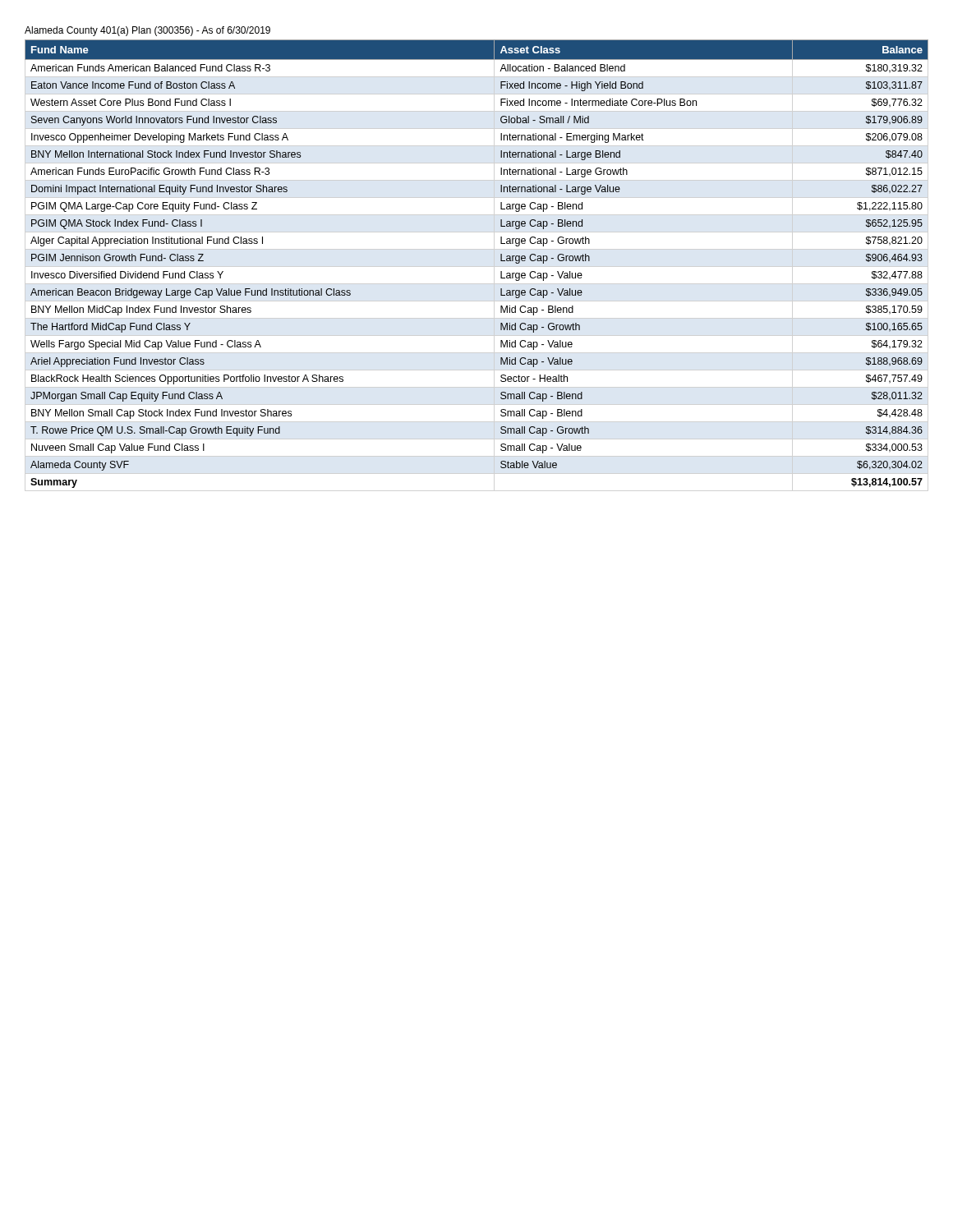This screenshot has width=953, height=1232.
Task: Select the table that reads "Nuveen Small Cap Value"
Action: pyautogui.click(x=476, y=265)
